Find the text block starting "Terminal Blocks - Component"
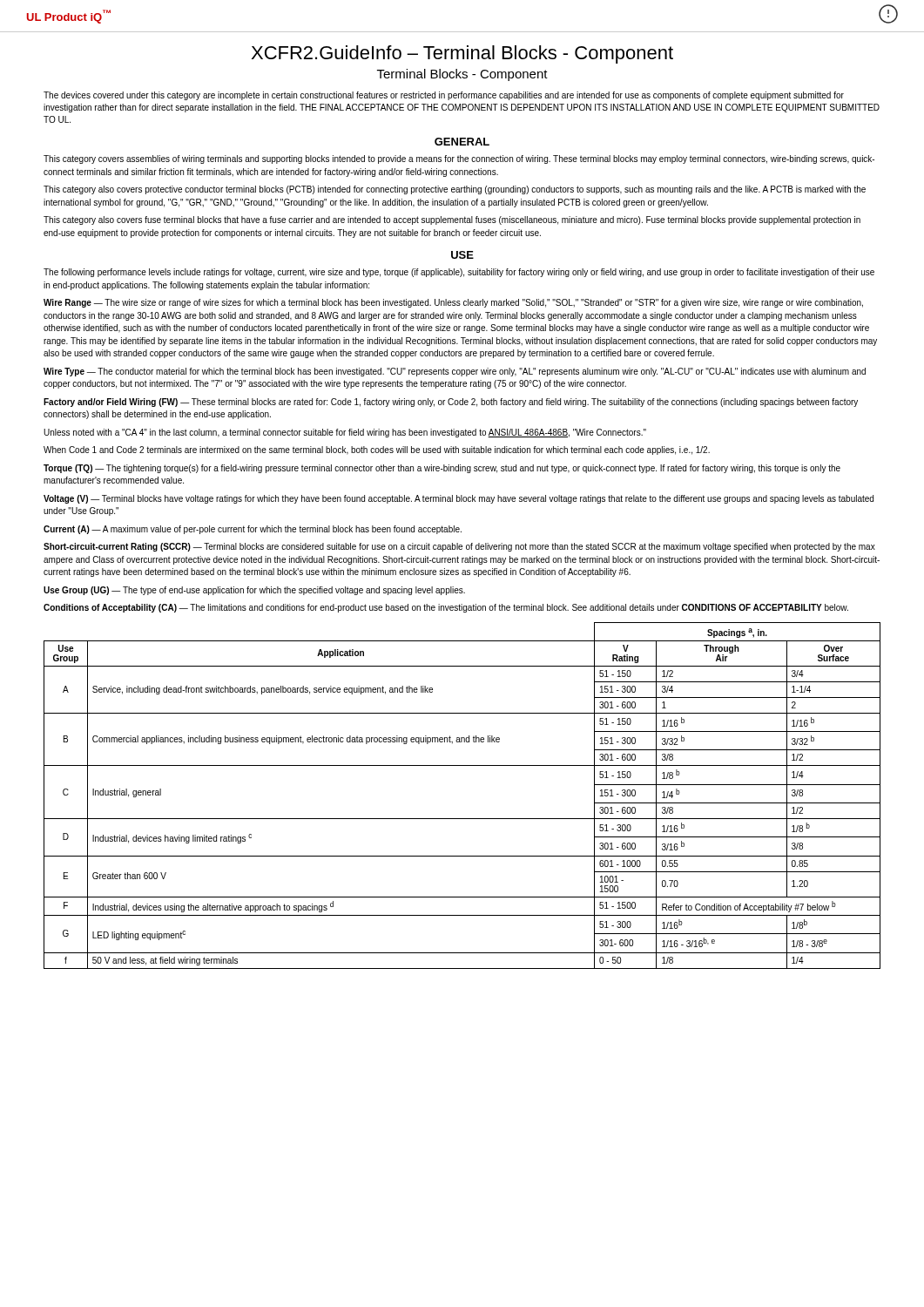This screenshot has height=1307, width=924. (x=462, y=74)
